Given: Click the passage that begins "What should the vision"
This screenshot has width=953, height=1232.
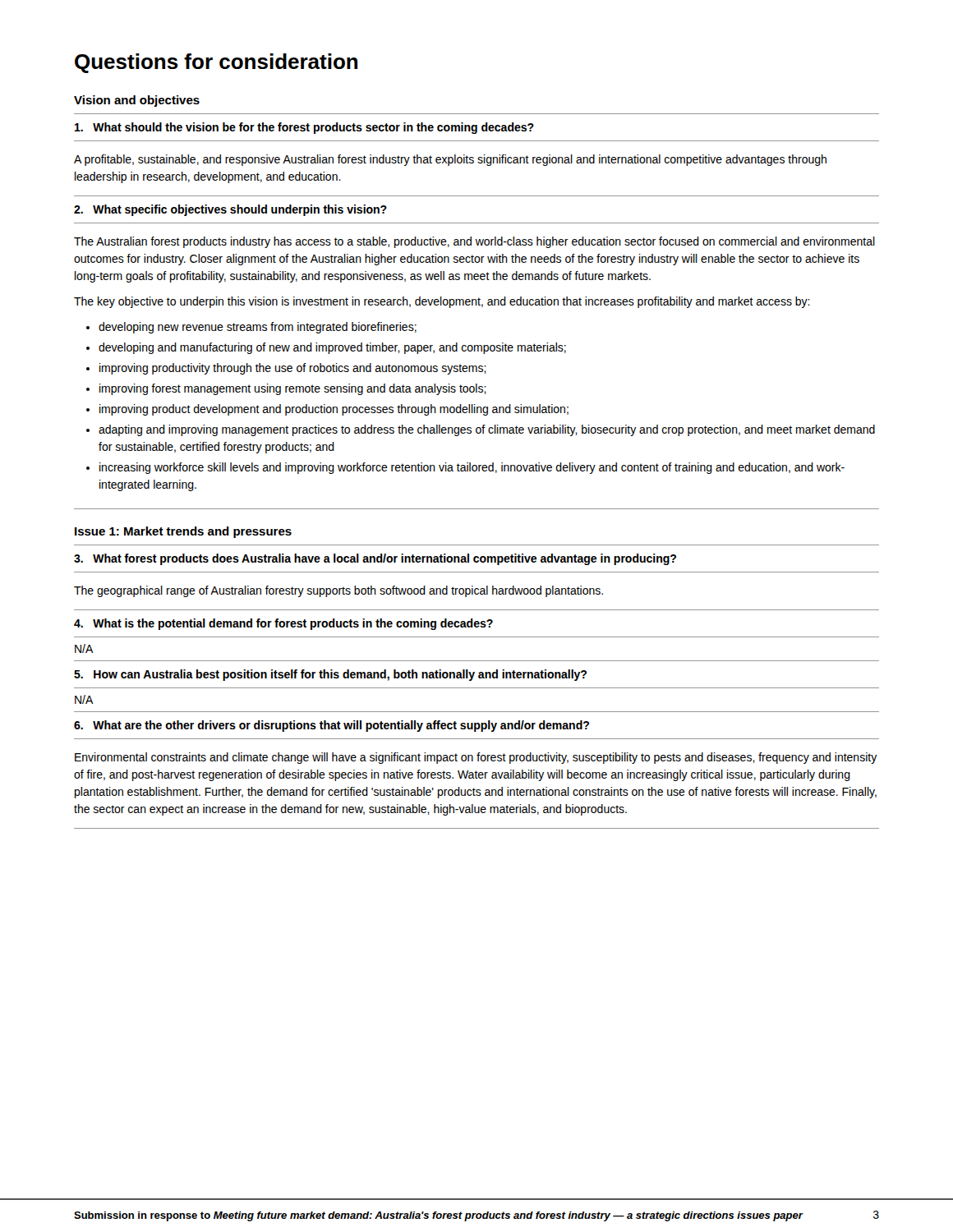Looking at the screenshot, I should click(x=304, y=128).
